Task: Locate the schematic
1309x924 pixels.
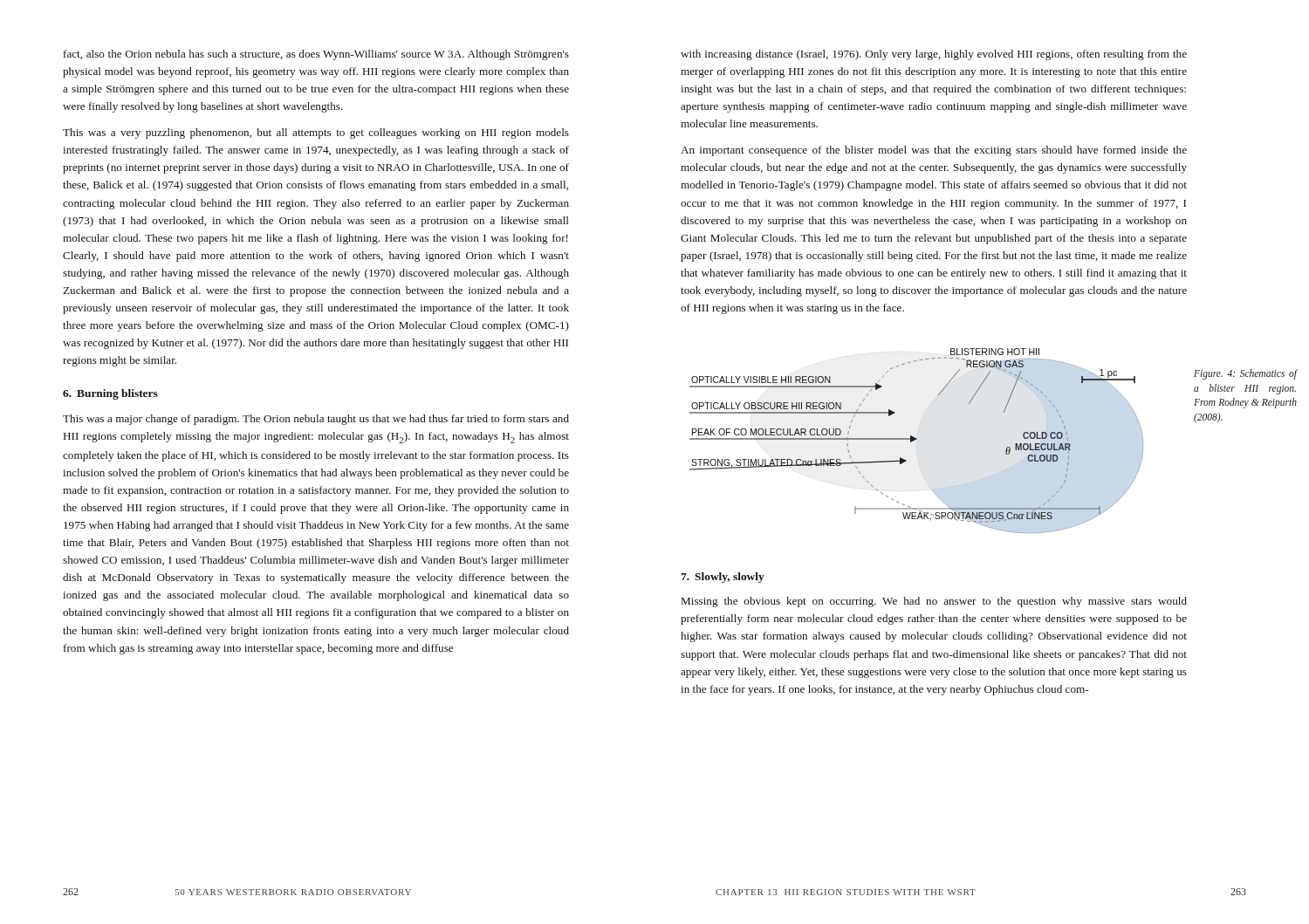Action: pyautogui.click(x=934, y=439)
